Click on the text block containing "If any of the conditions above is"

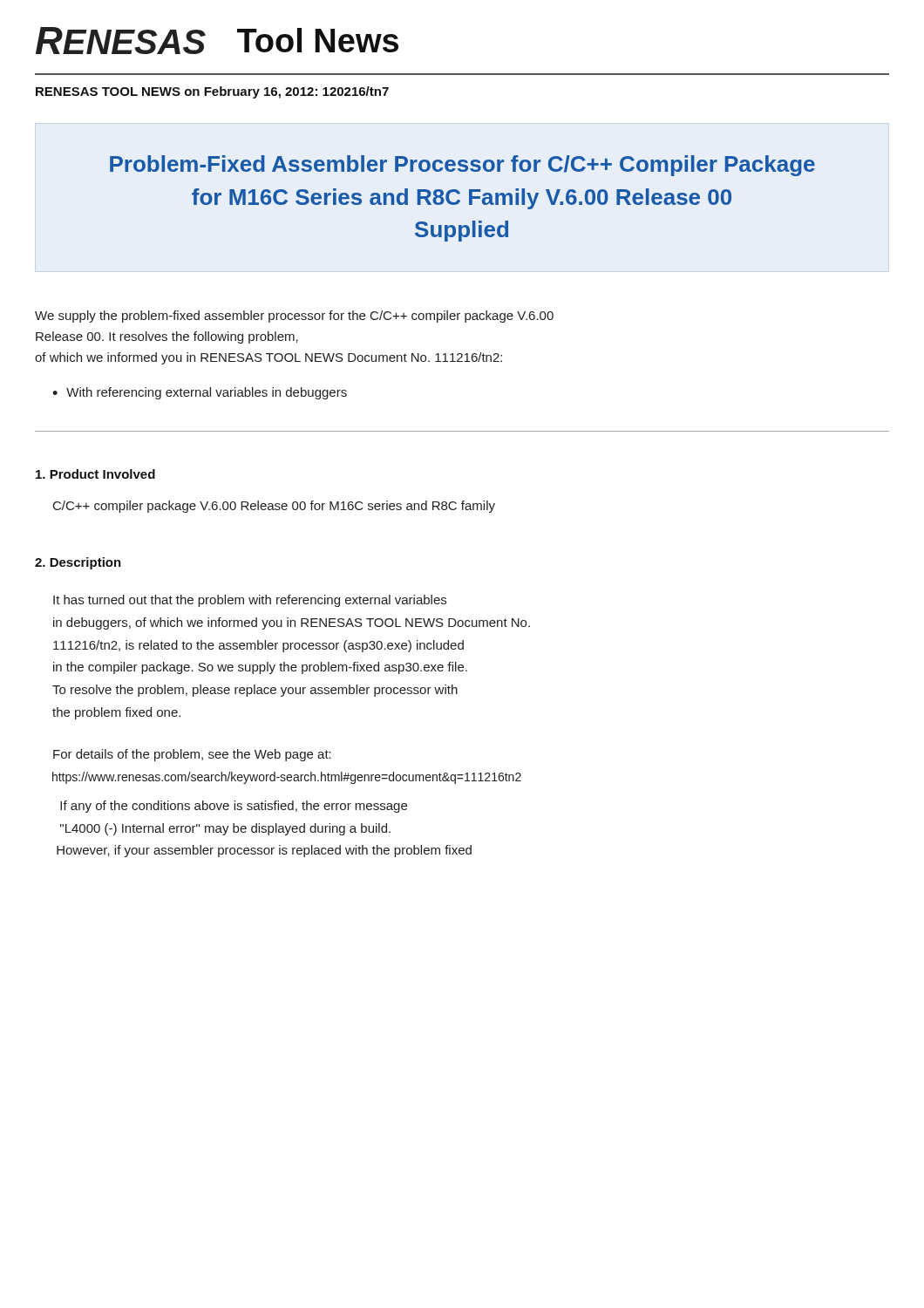click(x=262, y=828)
